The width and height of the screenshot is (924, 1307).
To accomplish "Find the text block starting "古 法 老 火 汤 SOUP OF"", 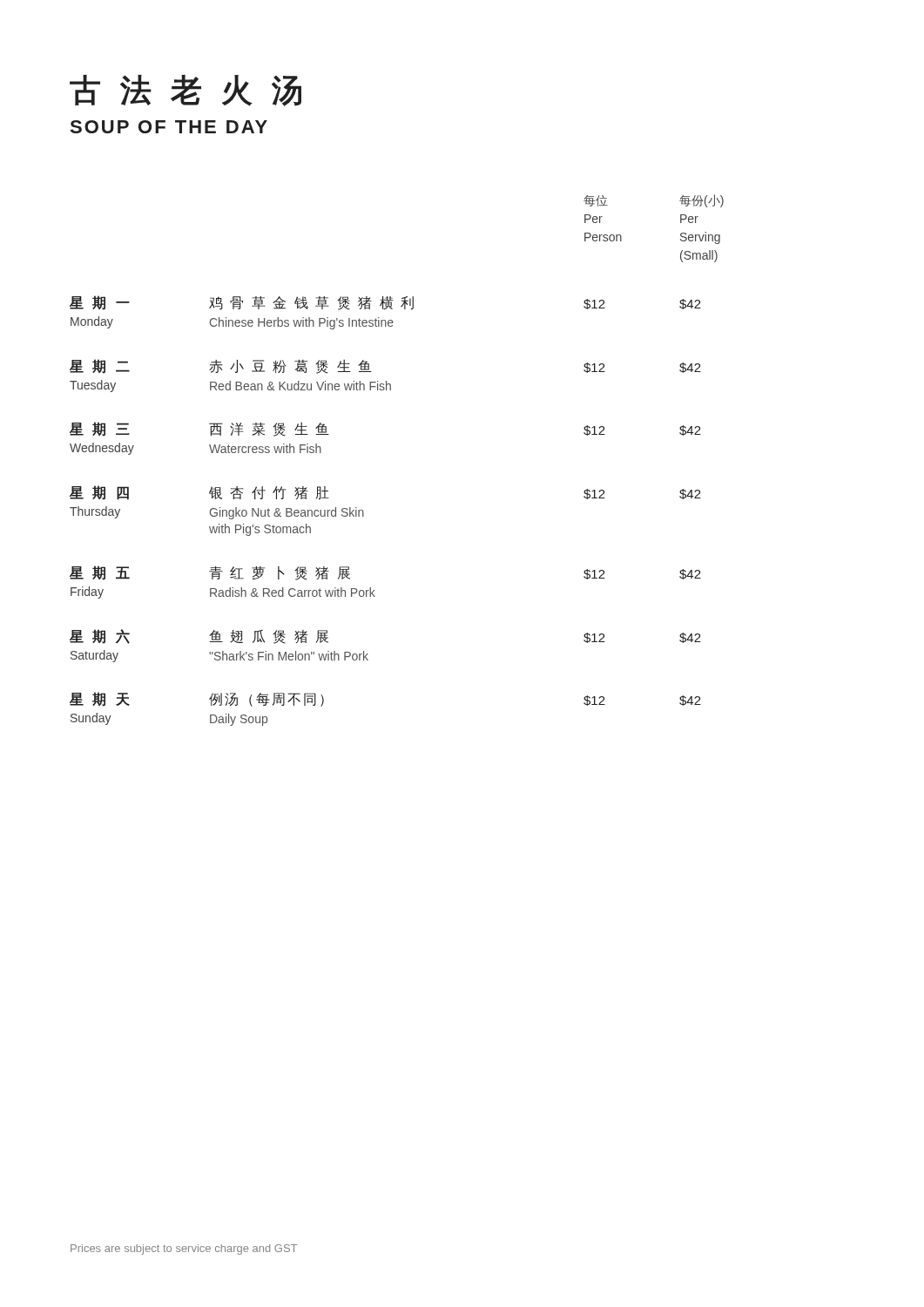I will click(x=189, y=104).
